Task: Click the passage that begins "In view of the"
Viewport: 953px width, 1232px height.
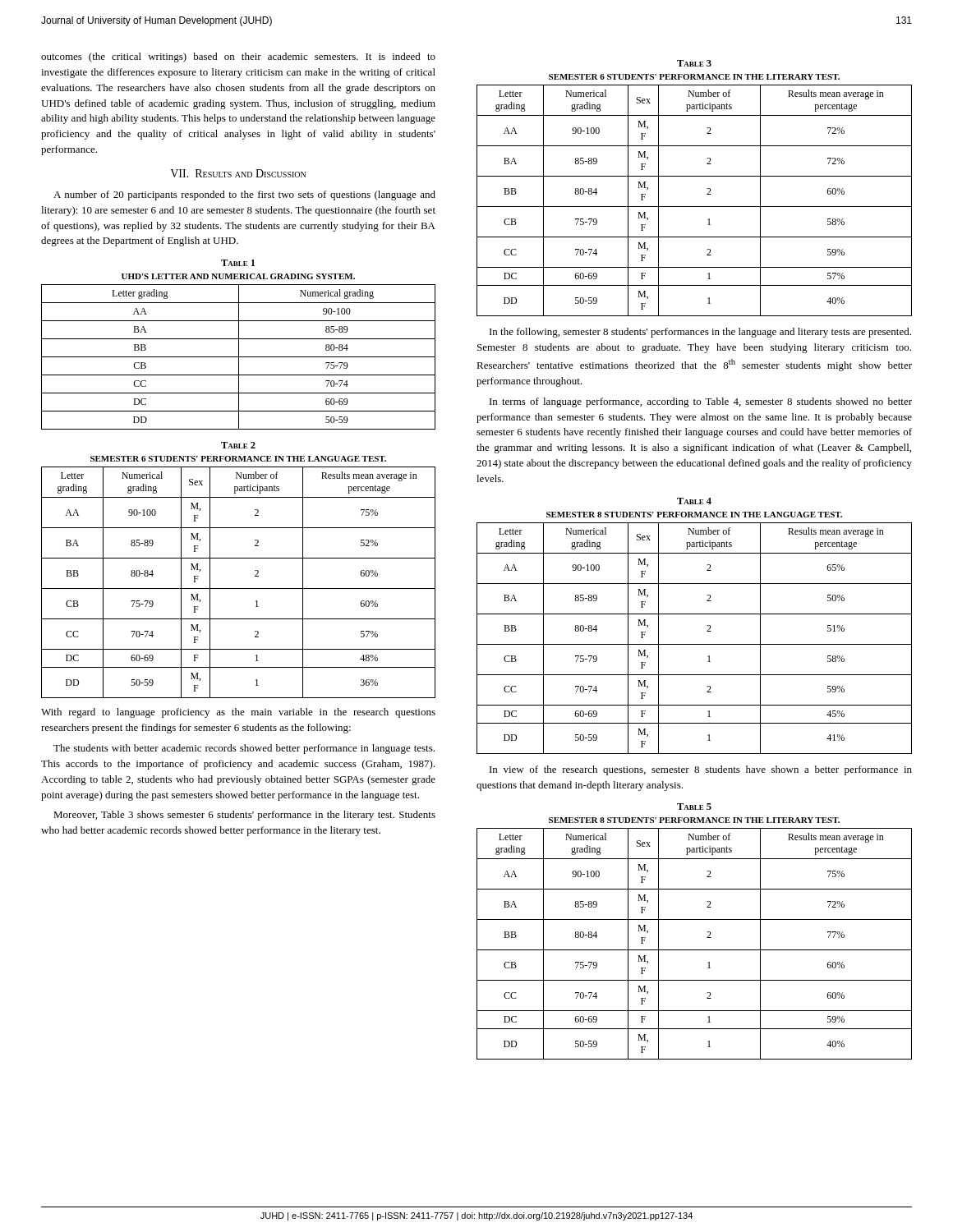Action: pos(694,777)
